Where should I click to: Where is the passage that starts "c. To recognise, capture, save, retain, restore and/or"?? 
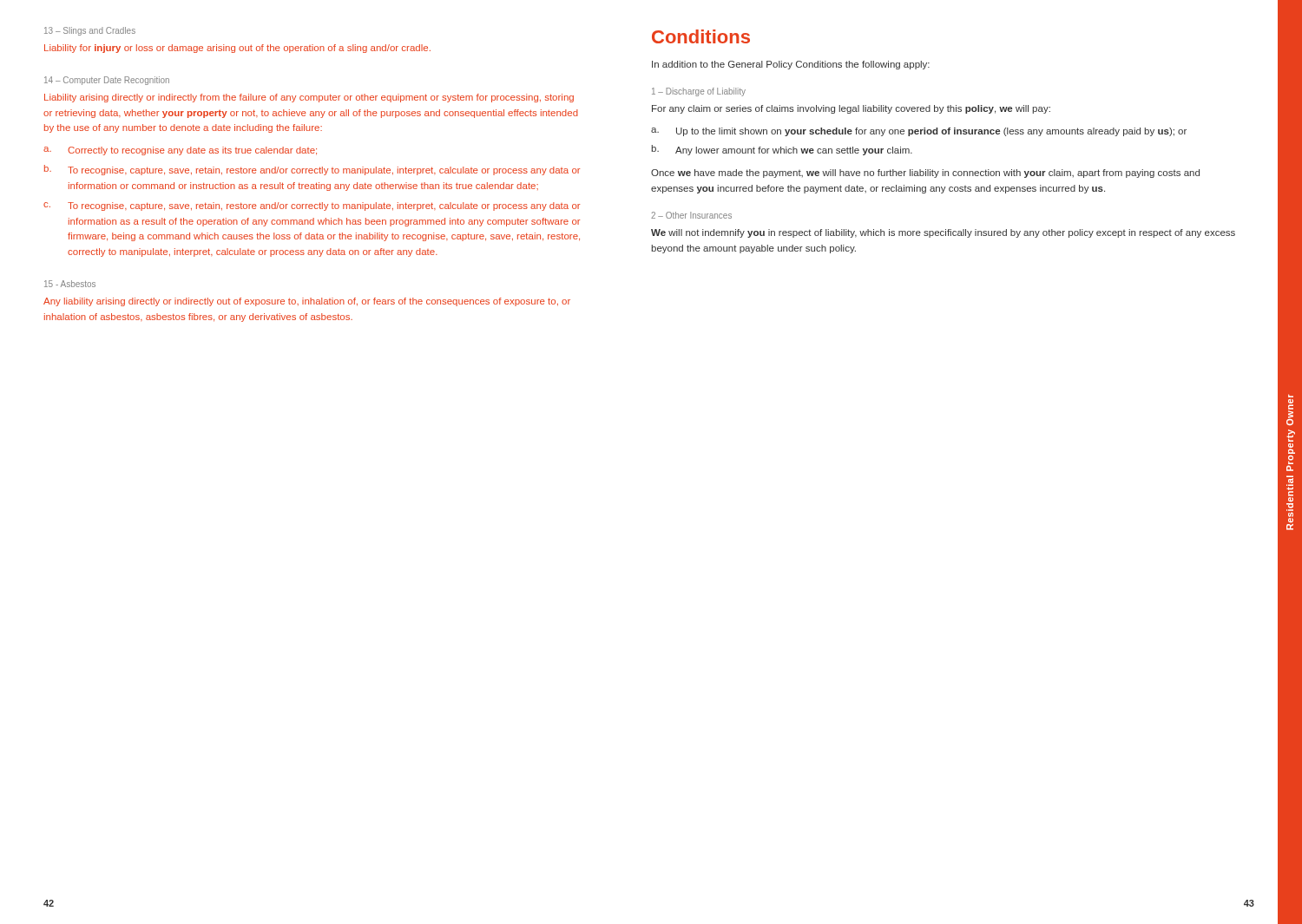pos(312,229)
